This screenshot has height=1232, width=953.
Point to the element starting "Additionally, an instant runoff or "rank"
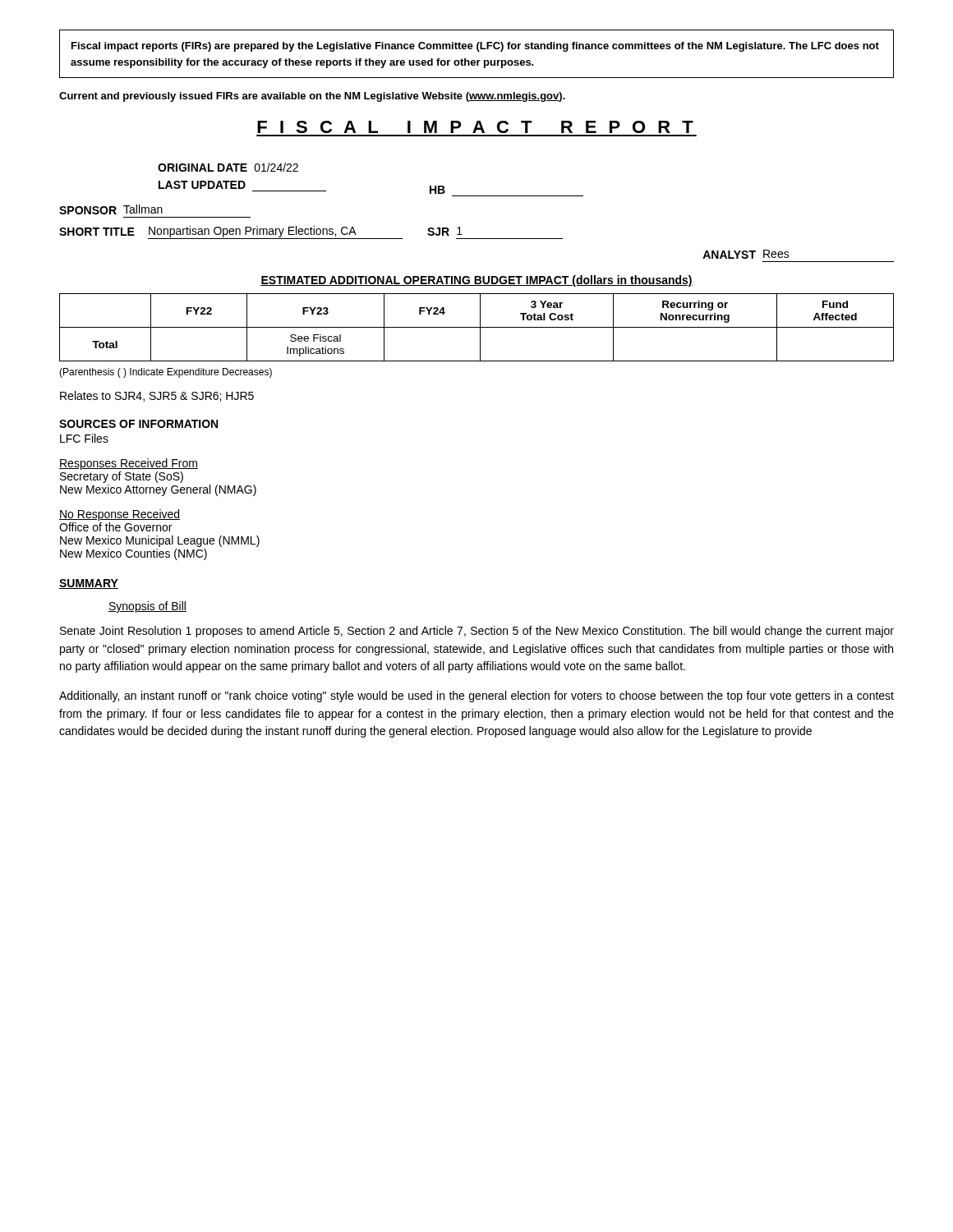click(476, 714)
